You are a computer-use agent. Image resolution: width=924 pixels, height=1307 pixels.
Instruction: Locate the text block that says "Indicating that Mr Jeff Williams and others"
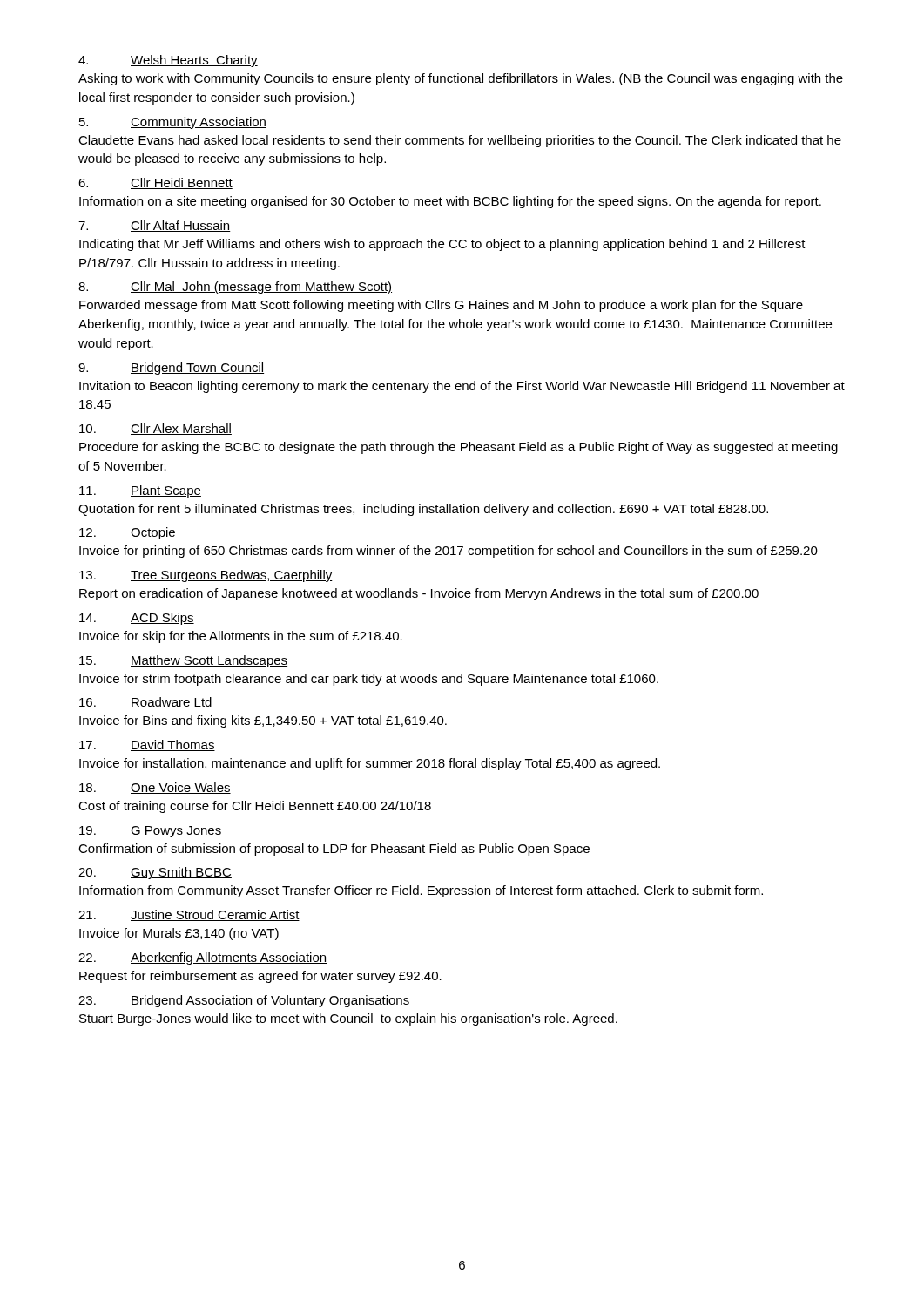click(442, 253)
